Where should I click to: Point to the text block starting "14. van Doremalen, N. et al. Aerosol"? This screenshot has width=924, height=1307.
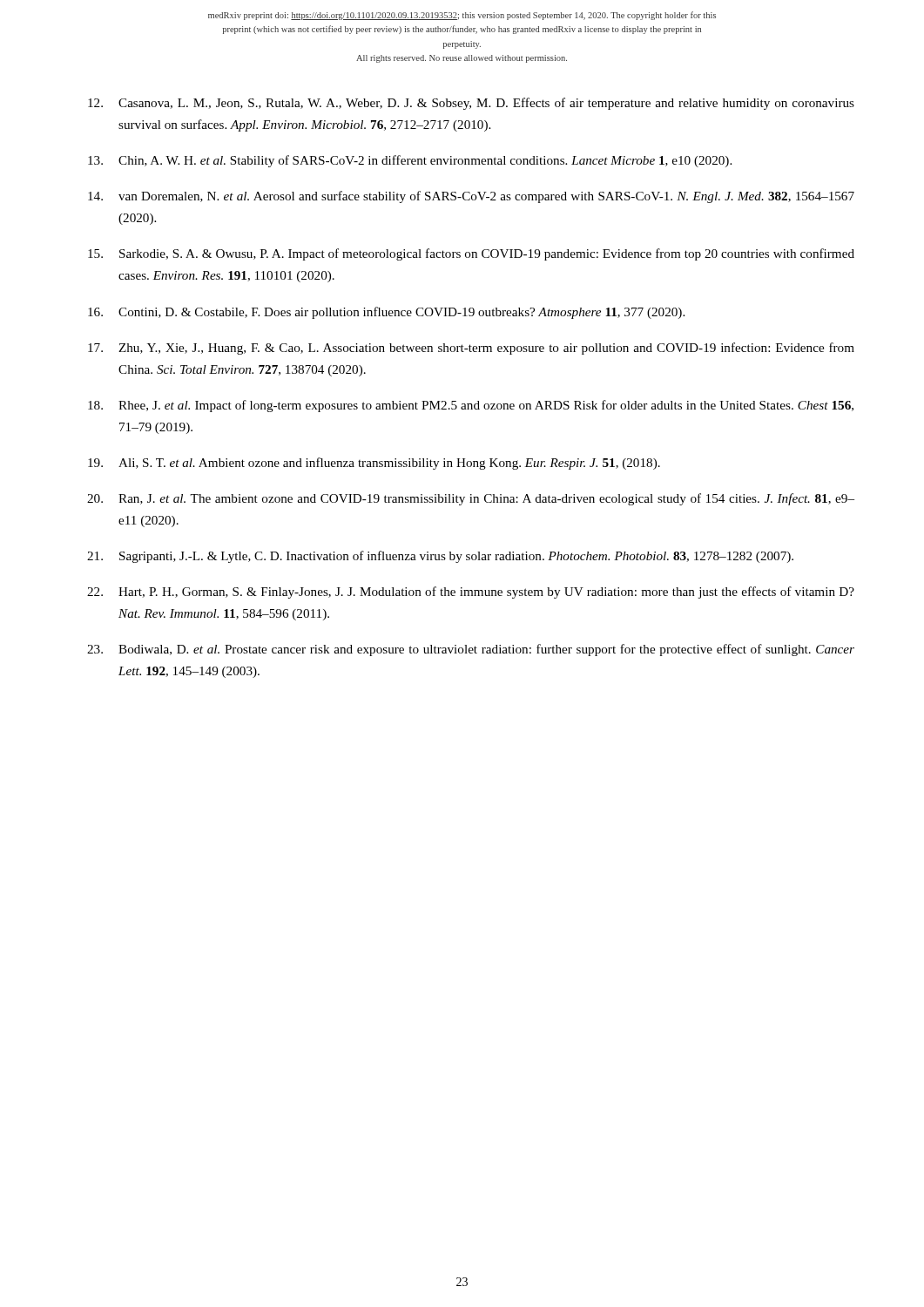click(x=471, y=207)
